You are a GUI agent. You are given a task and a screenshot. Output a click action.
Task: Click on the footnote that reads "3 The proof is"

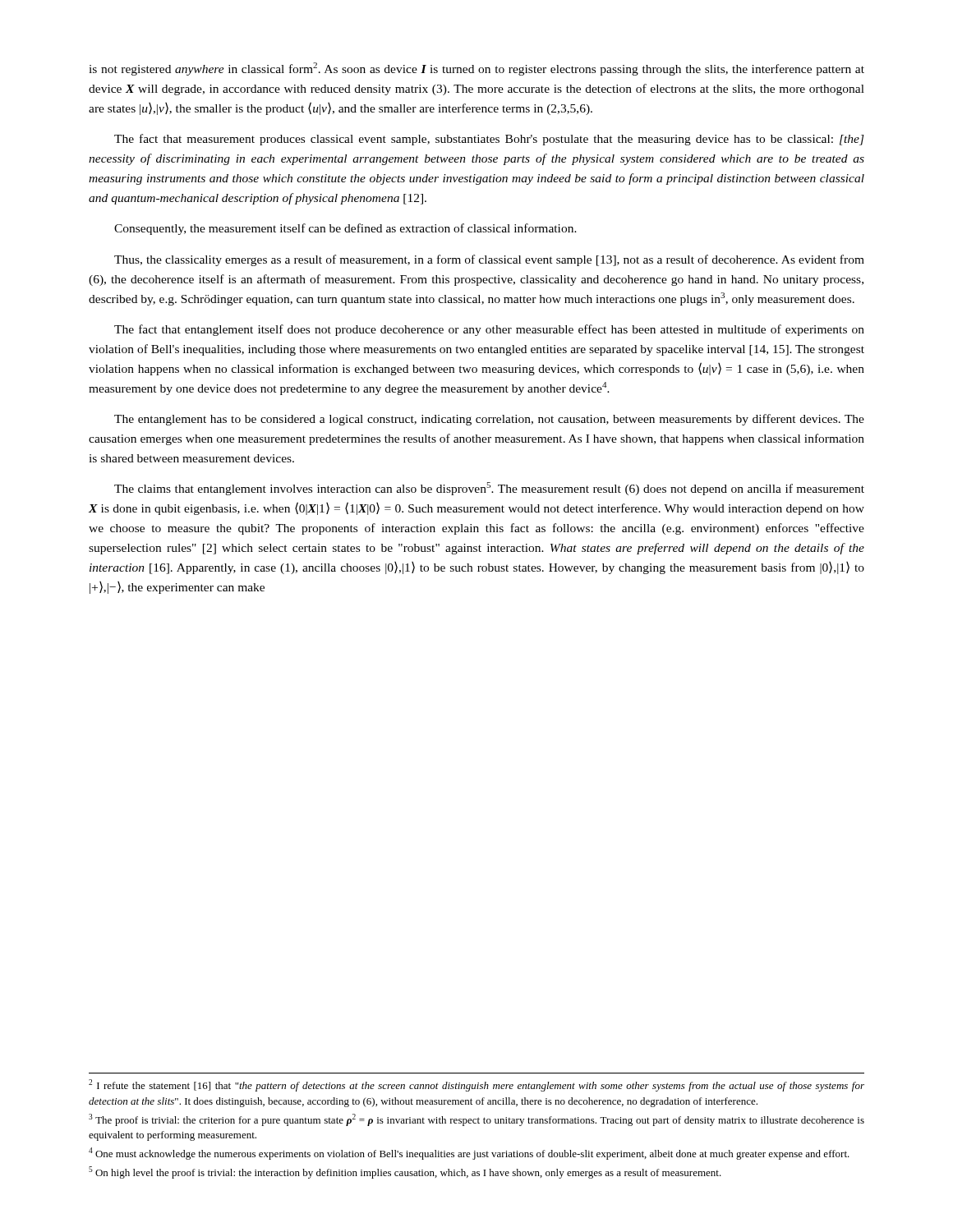point(476,1127)
